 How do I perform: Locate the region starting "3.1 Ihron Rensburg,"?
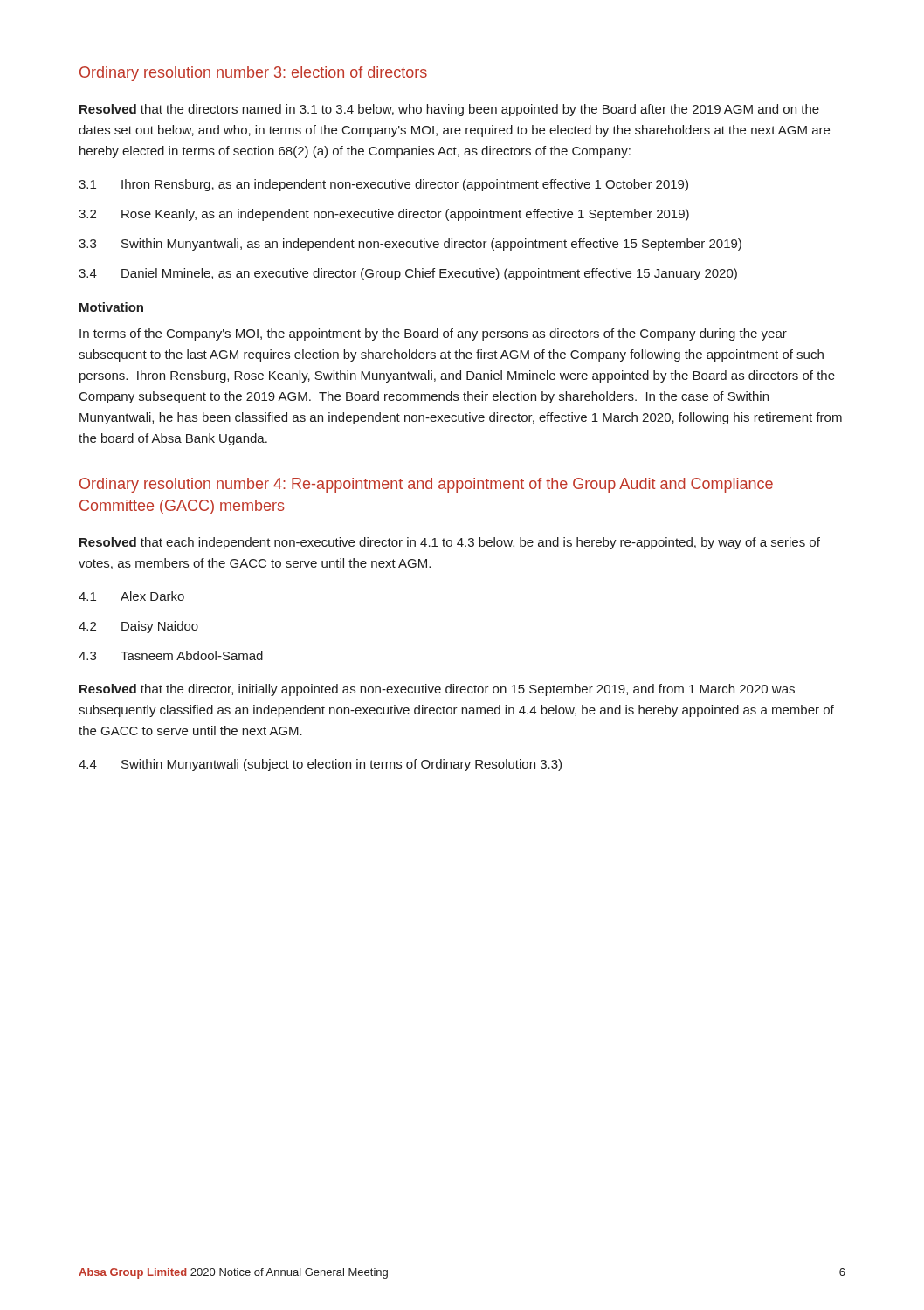pyautogui.click(x=384, y=185)
